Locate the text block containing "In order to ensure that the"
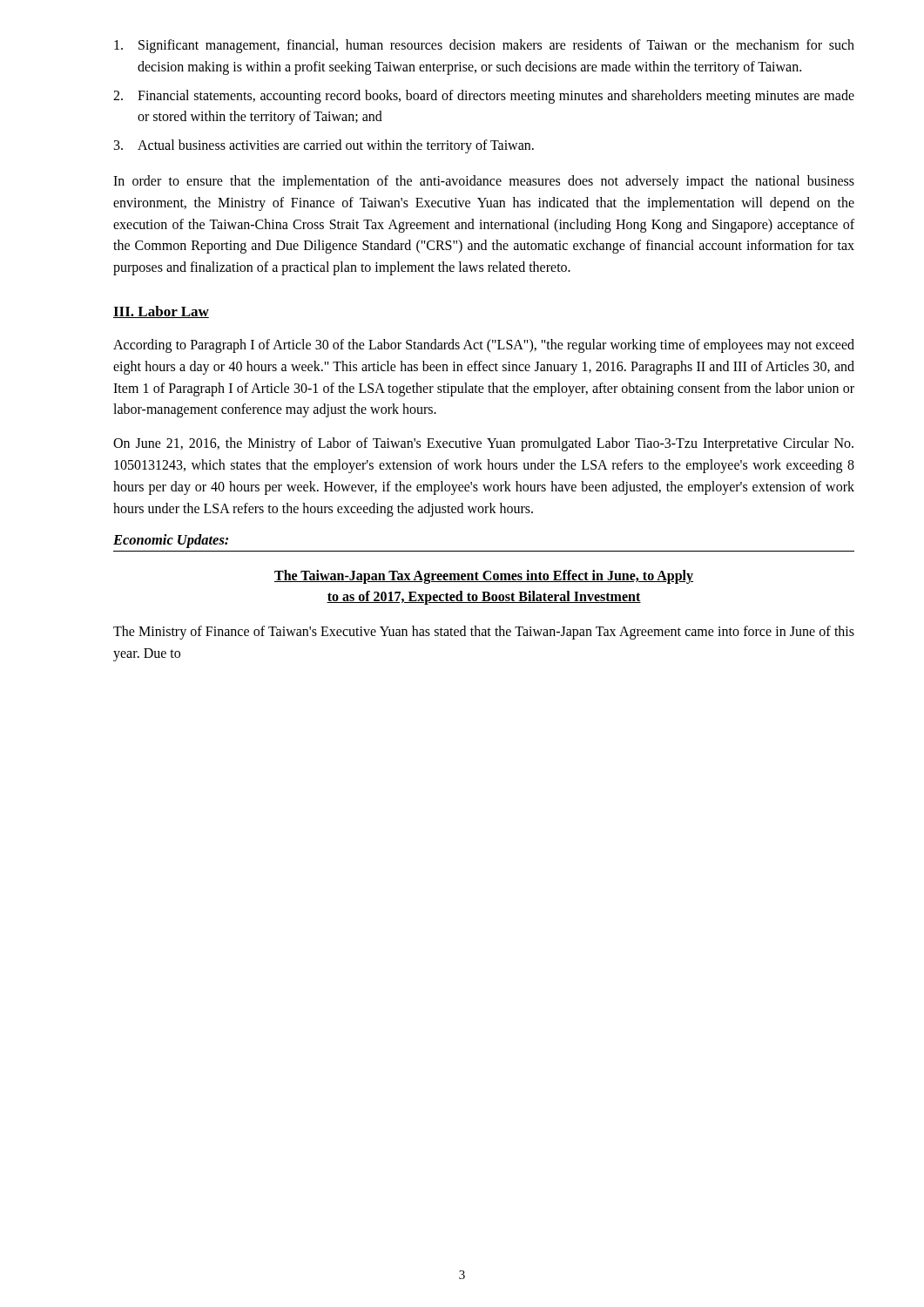 [484, 224]
